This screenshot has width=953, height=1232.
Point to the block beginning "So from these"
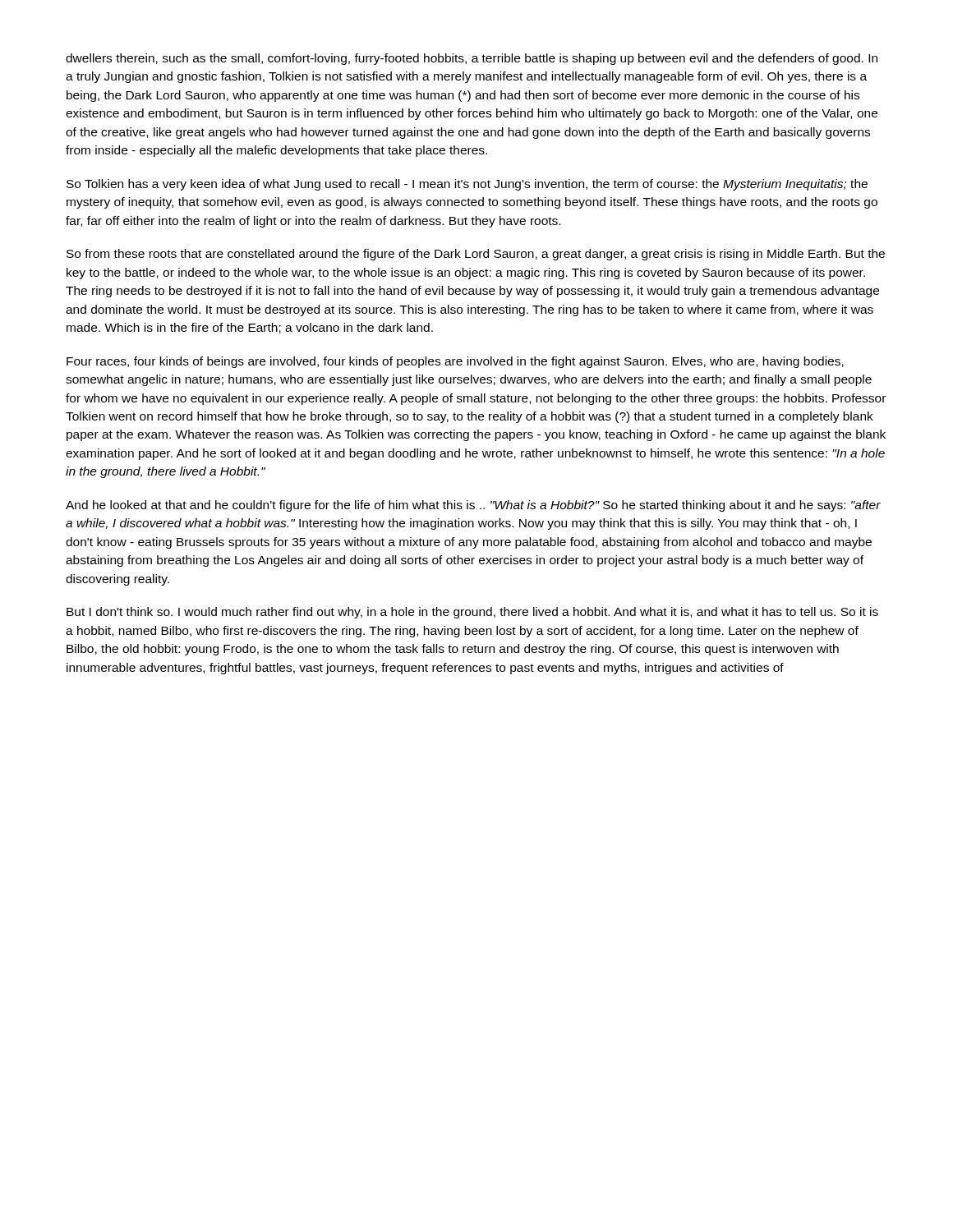click(476, 290)
